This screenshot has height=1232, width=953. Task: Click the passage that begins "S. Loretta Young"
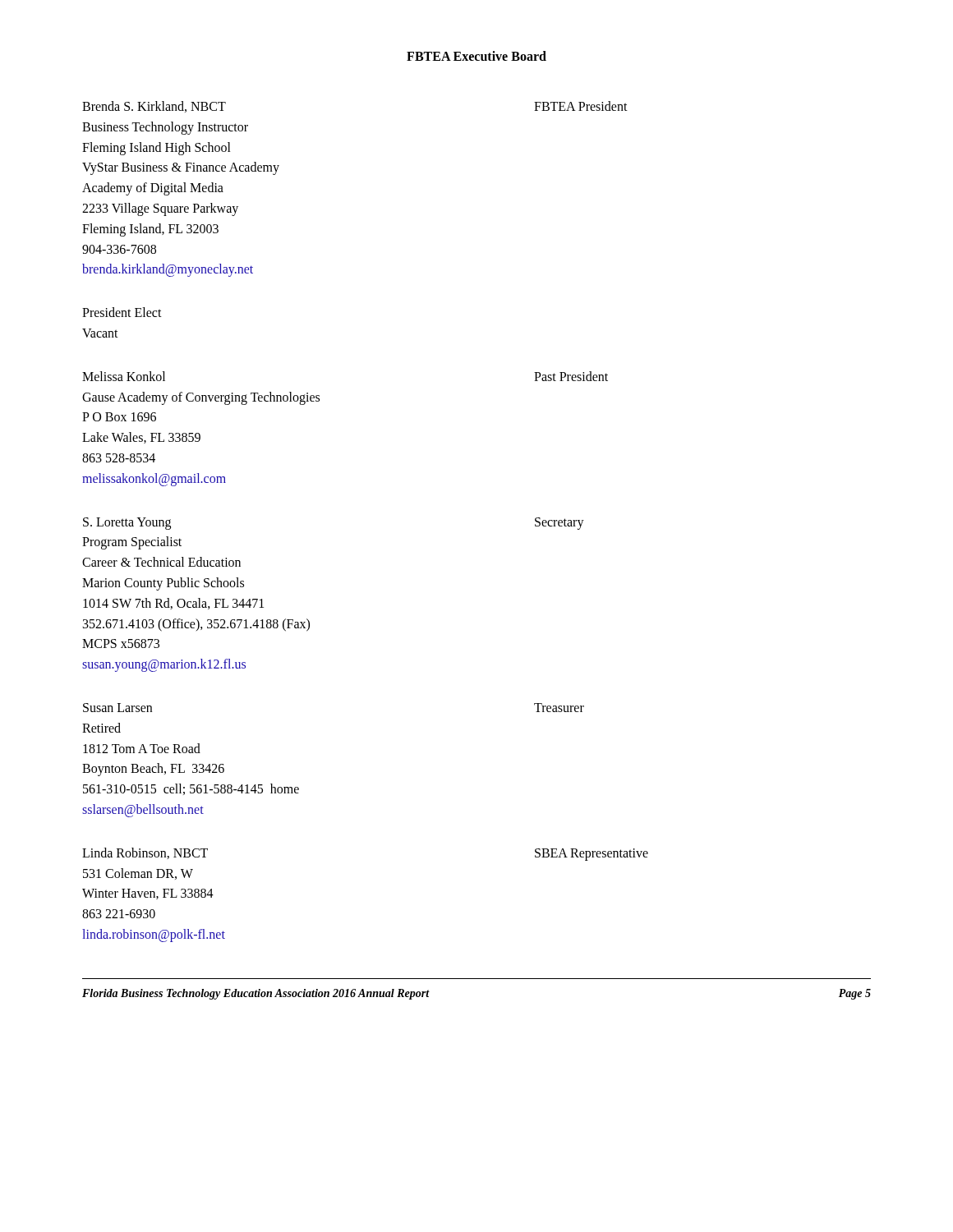point(122,524)
